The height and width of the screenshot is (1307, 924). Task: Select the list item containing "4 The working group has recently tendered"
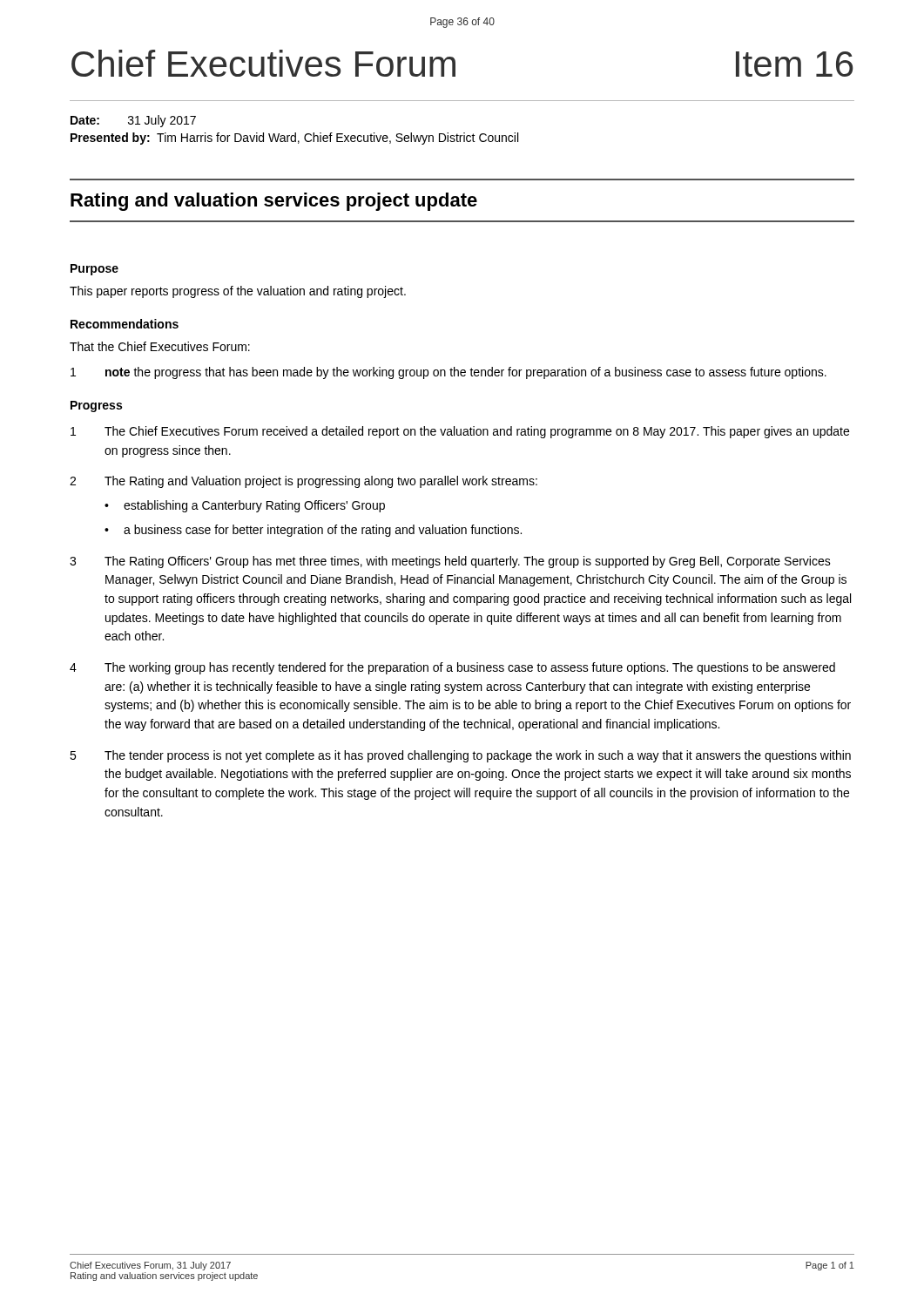tap(462, 697)
